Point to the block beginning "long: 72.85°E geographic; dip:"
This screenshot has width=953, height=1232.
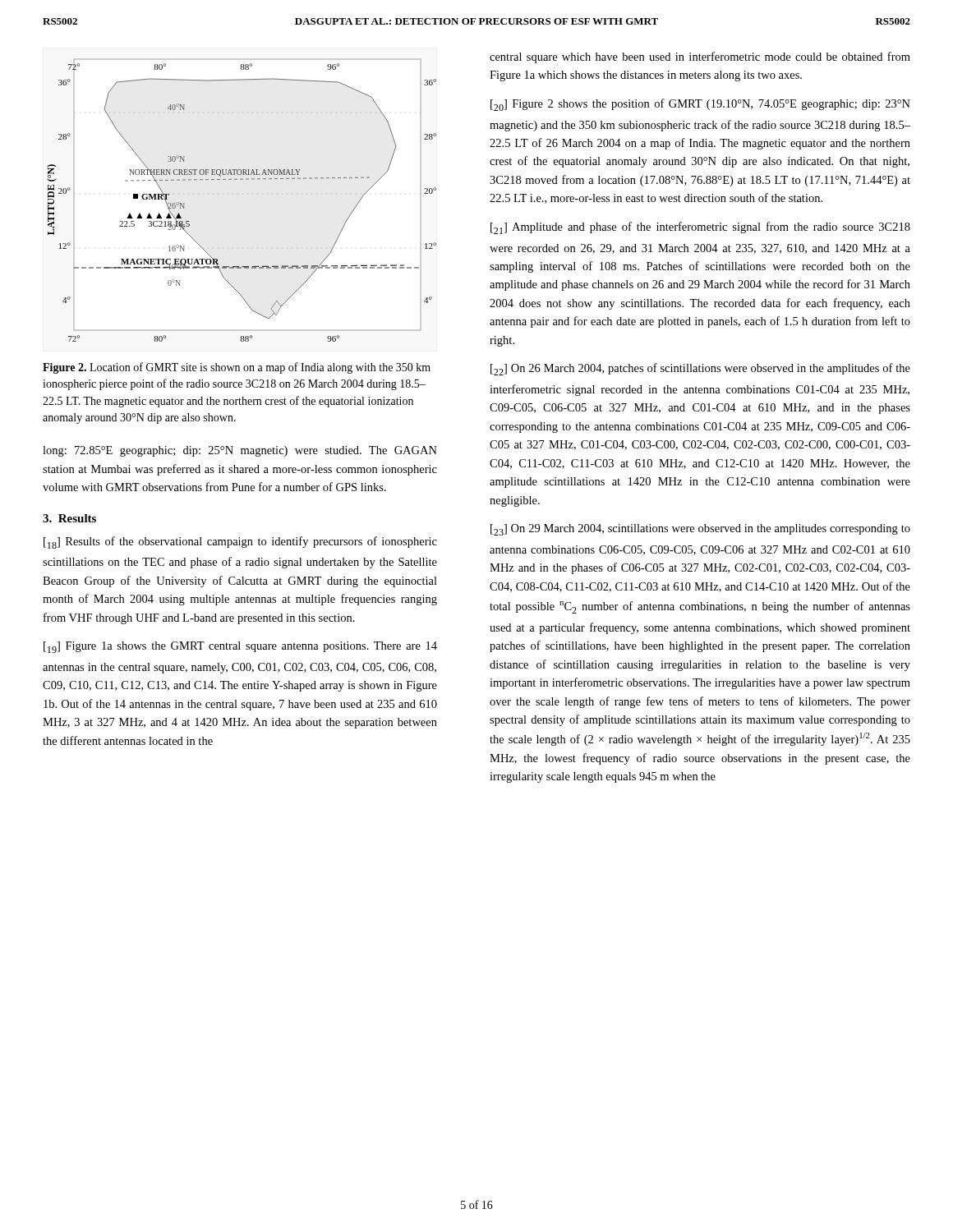click(x=240, y=469)
